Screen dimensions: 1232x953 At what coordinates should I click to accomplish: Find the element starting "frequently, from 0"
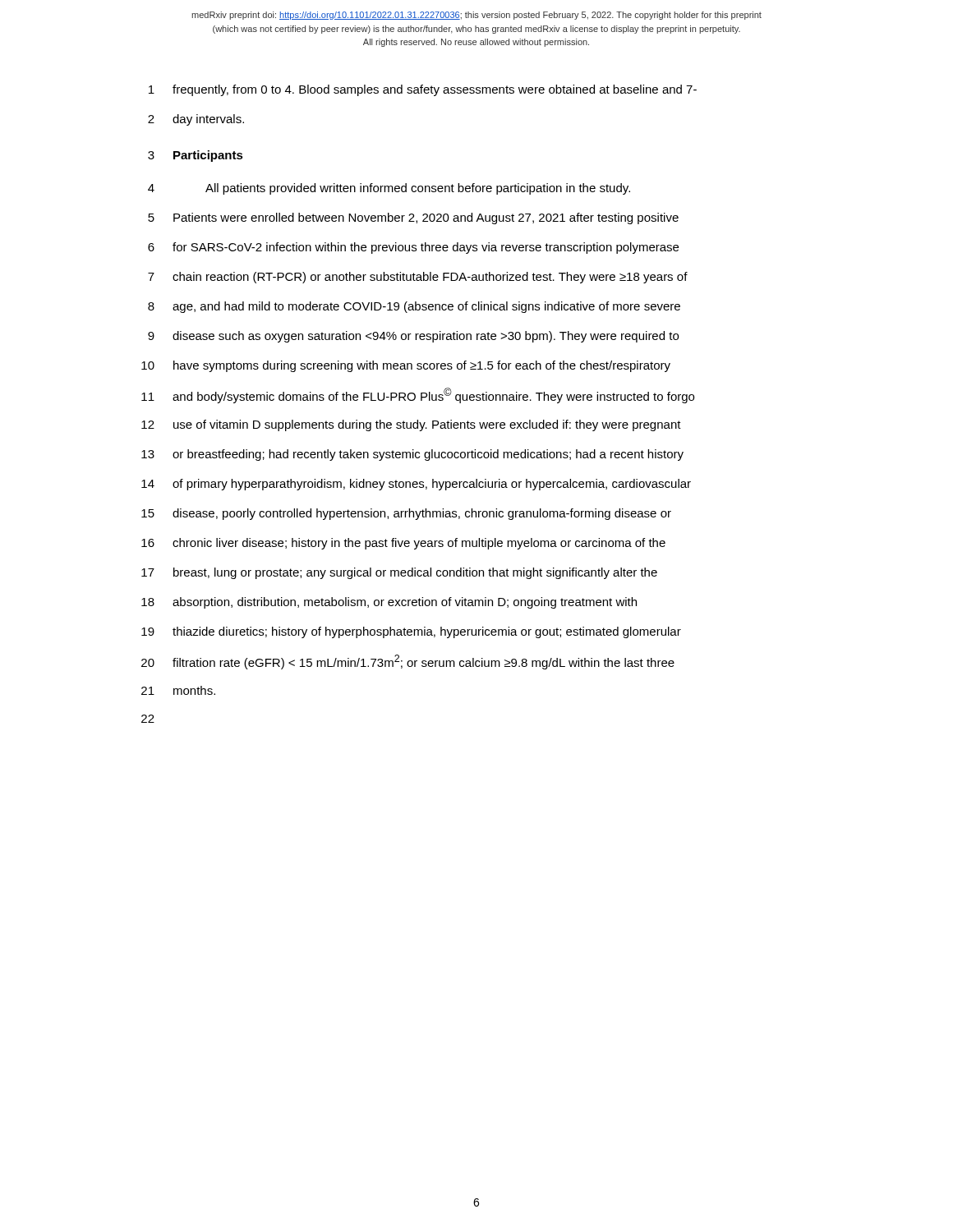click(x=435, y=89)
